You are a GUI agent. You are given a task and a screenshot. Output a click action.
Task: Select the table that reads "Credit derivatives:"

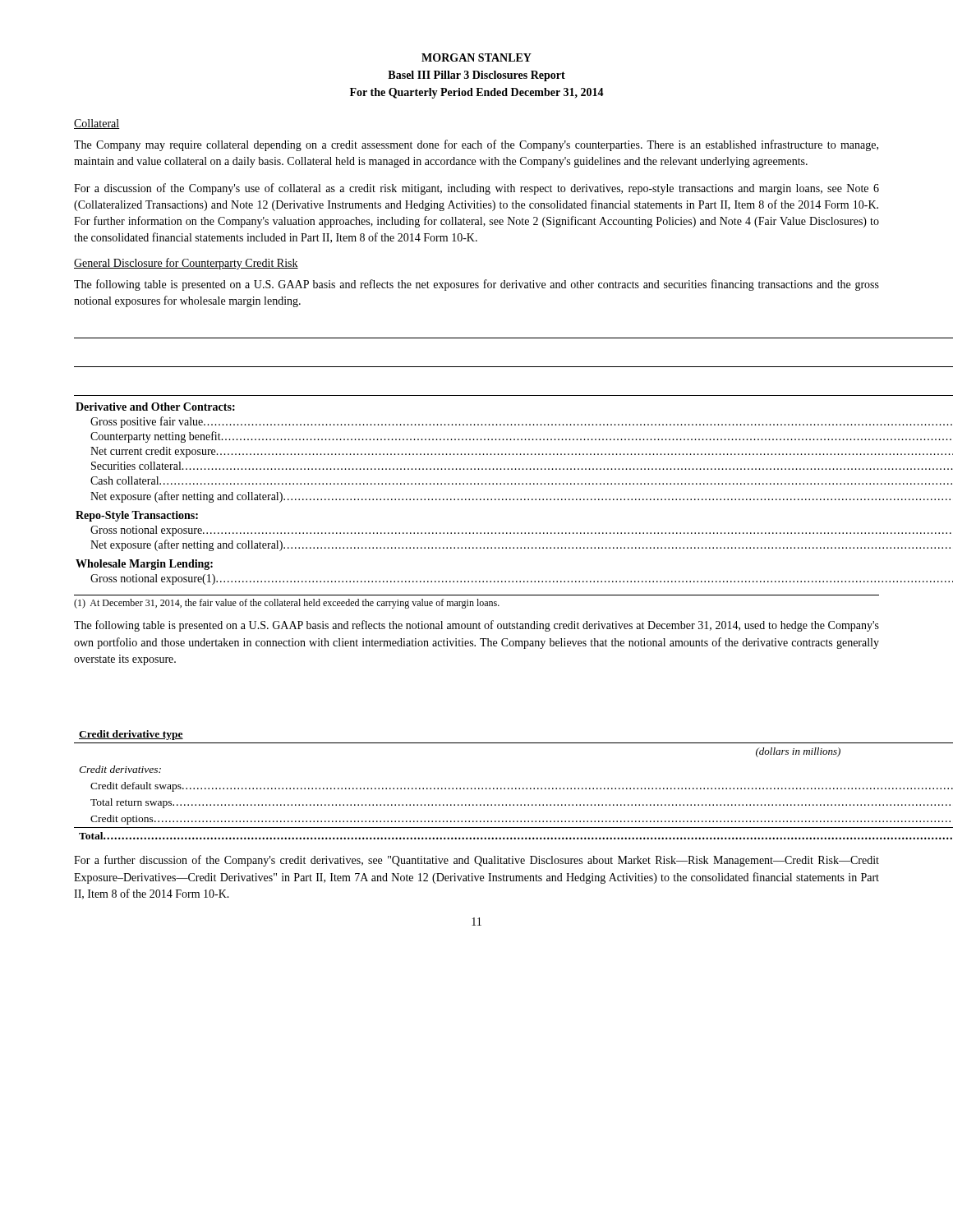476,761
